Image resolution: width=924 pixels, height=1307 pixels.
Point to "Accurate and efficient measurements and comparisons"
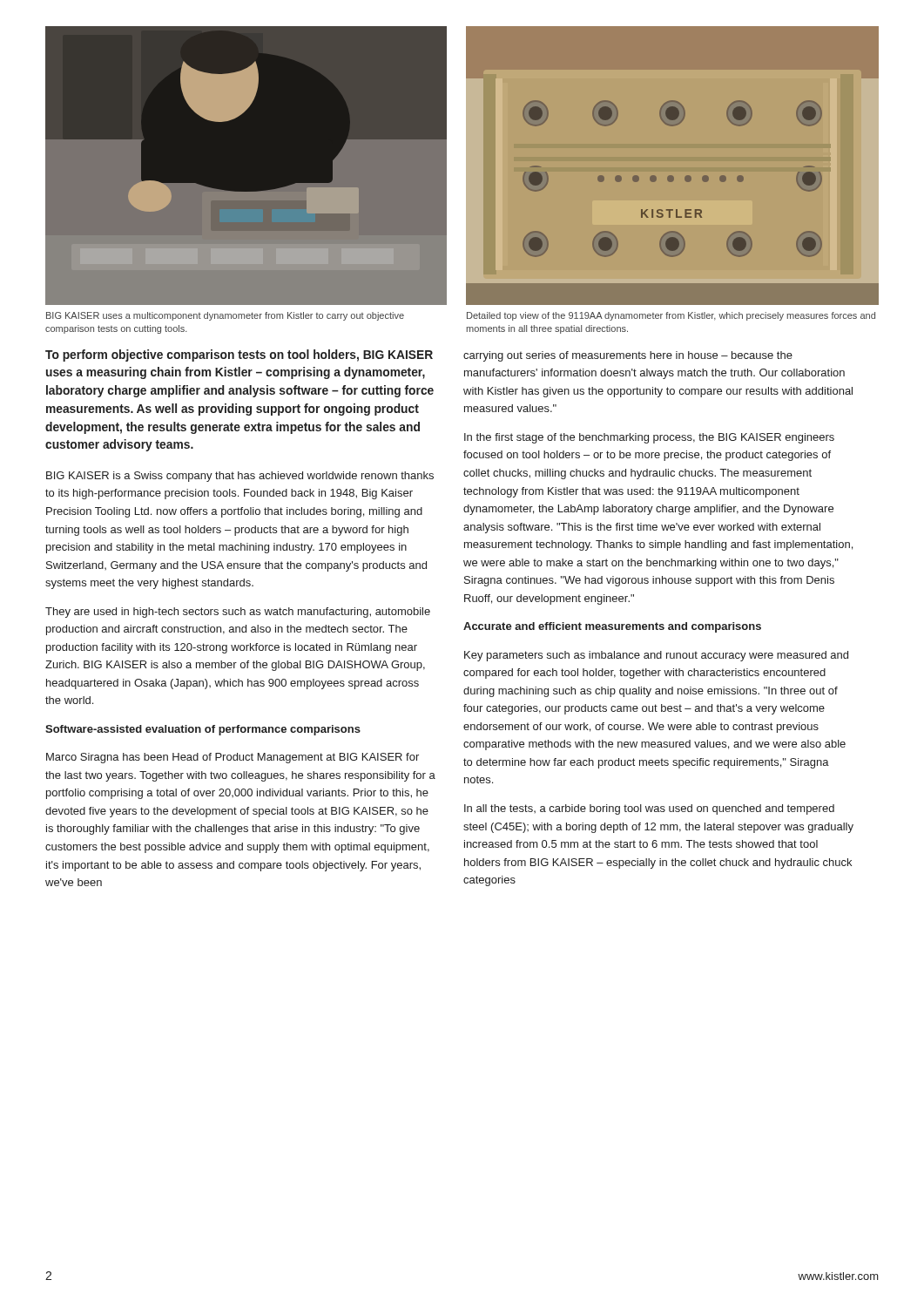(x=612, y=626)
